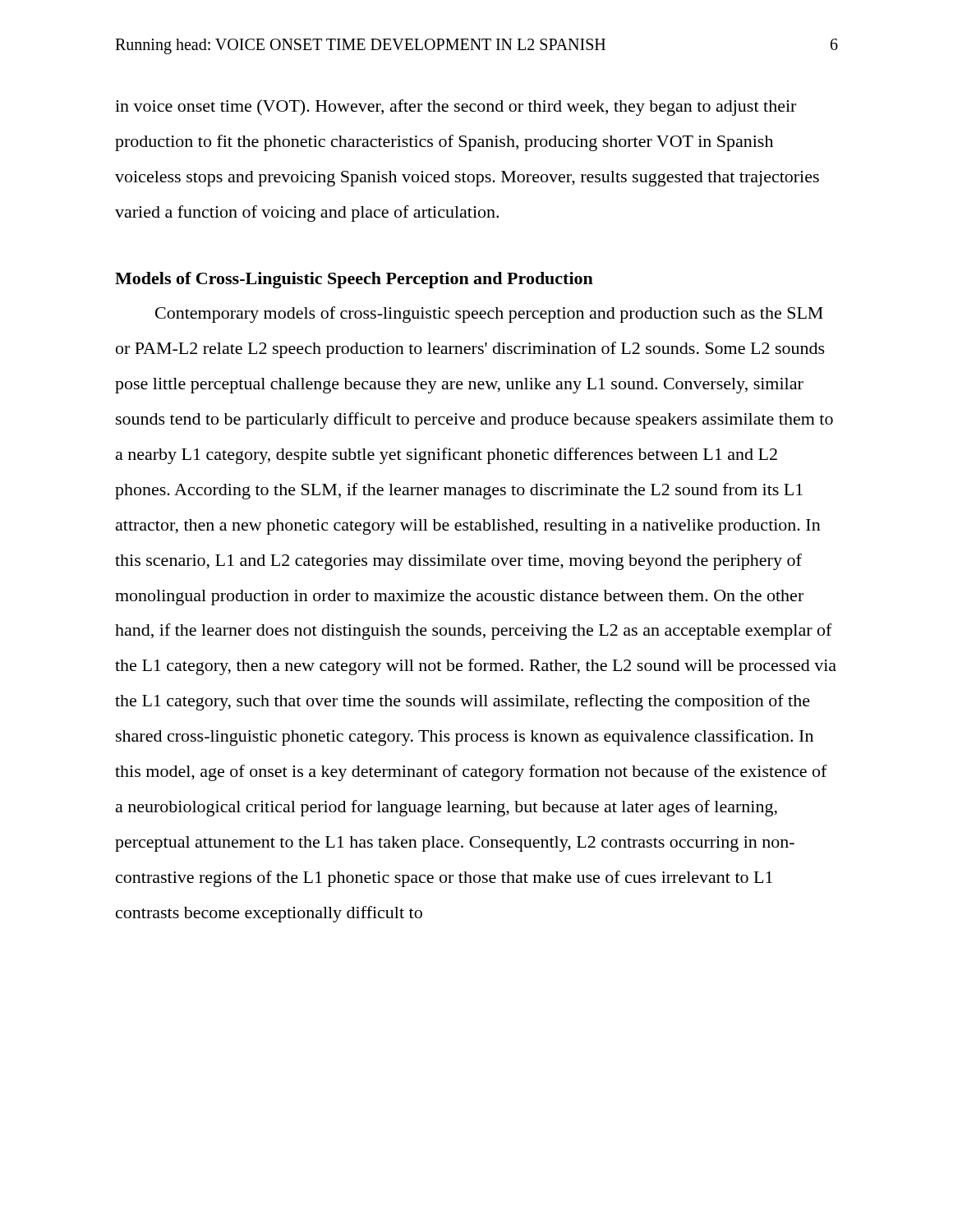Point to the block beginning "Contemporary models of cross-linguistic speech"
Image resolution: width=953 pixels, height=1232 pixels.
click(x=476, y=613)
